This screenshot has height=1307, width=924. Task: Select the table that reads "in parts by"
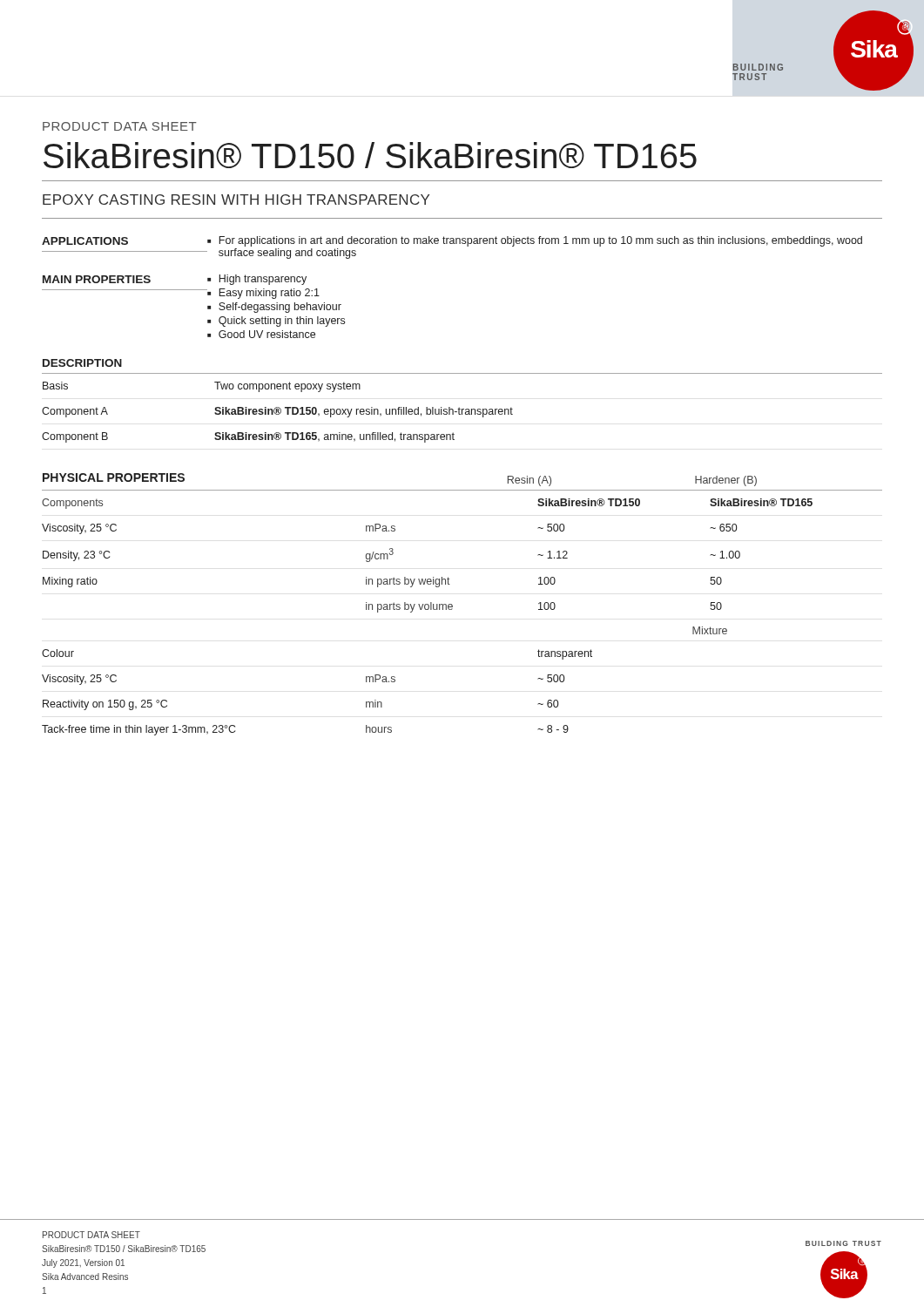point(462,616)
